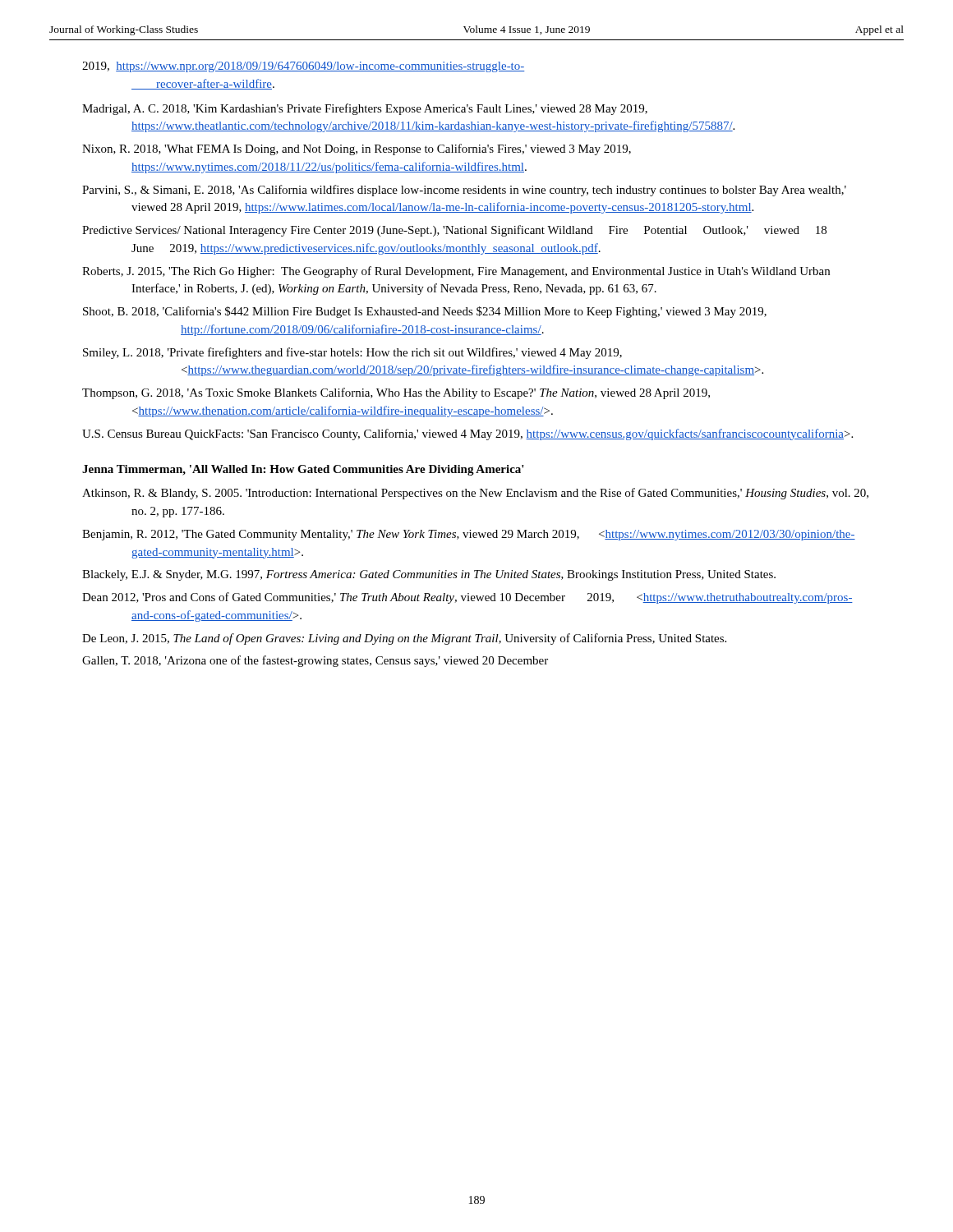Image resolution: width=953 pixels, height=1232 pixels.
Task: Click on the list item that reads "Gallen, T. 2018,"
Action: coord(340,661)
